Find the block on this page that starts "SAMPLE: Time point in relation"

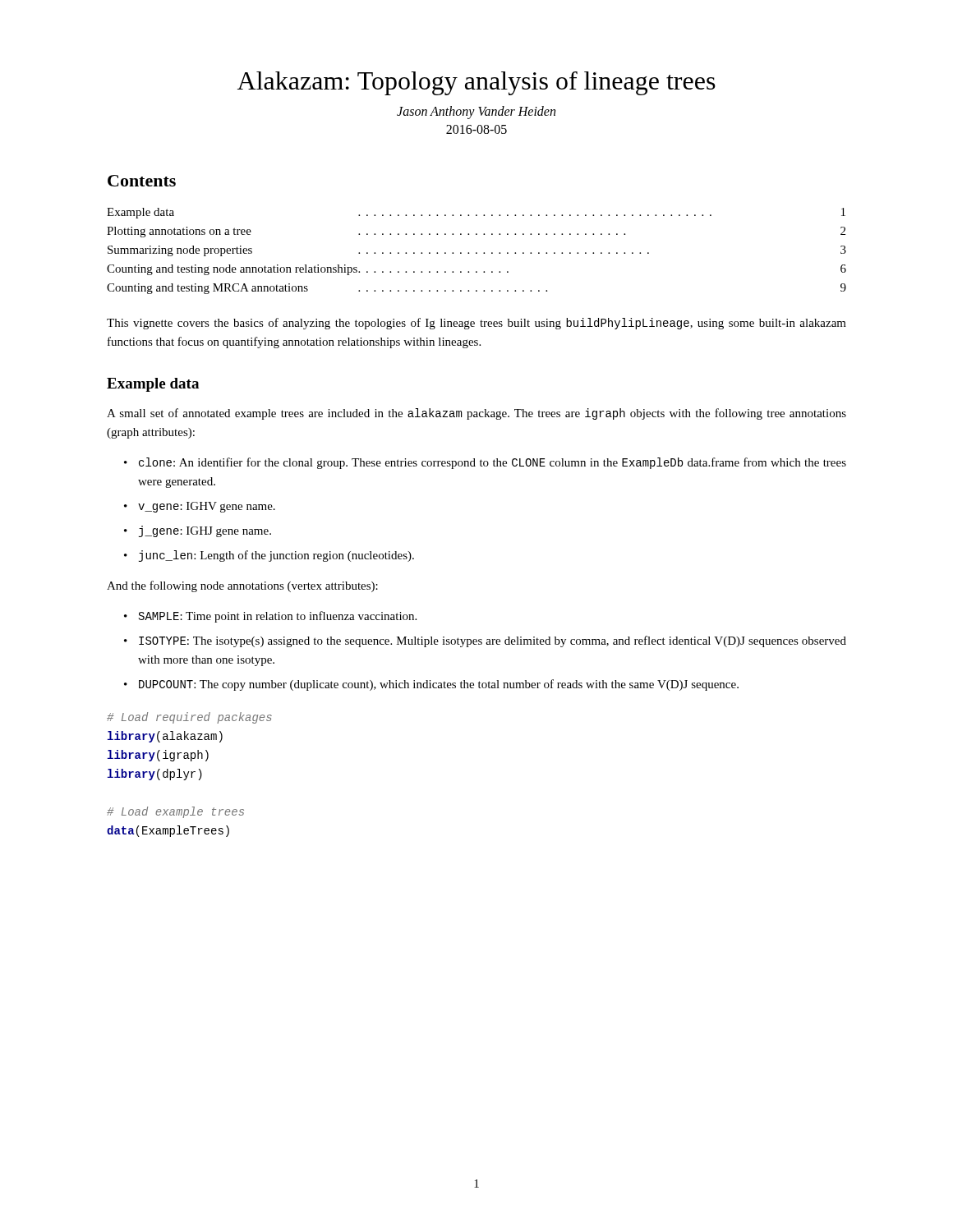pyautogui.click(x=278, y=617)
